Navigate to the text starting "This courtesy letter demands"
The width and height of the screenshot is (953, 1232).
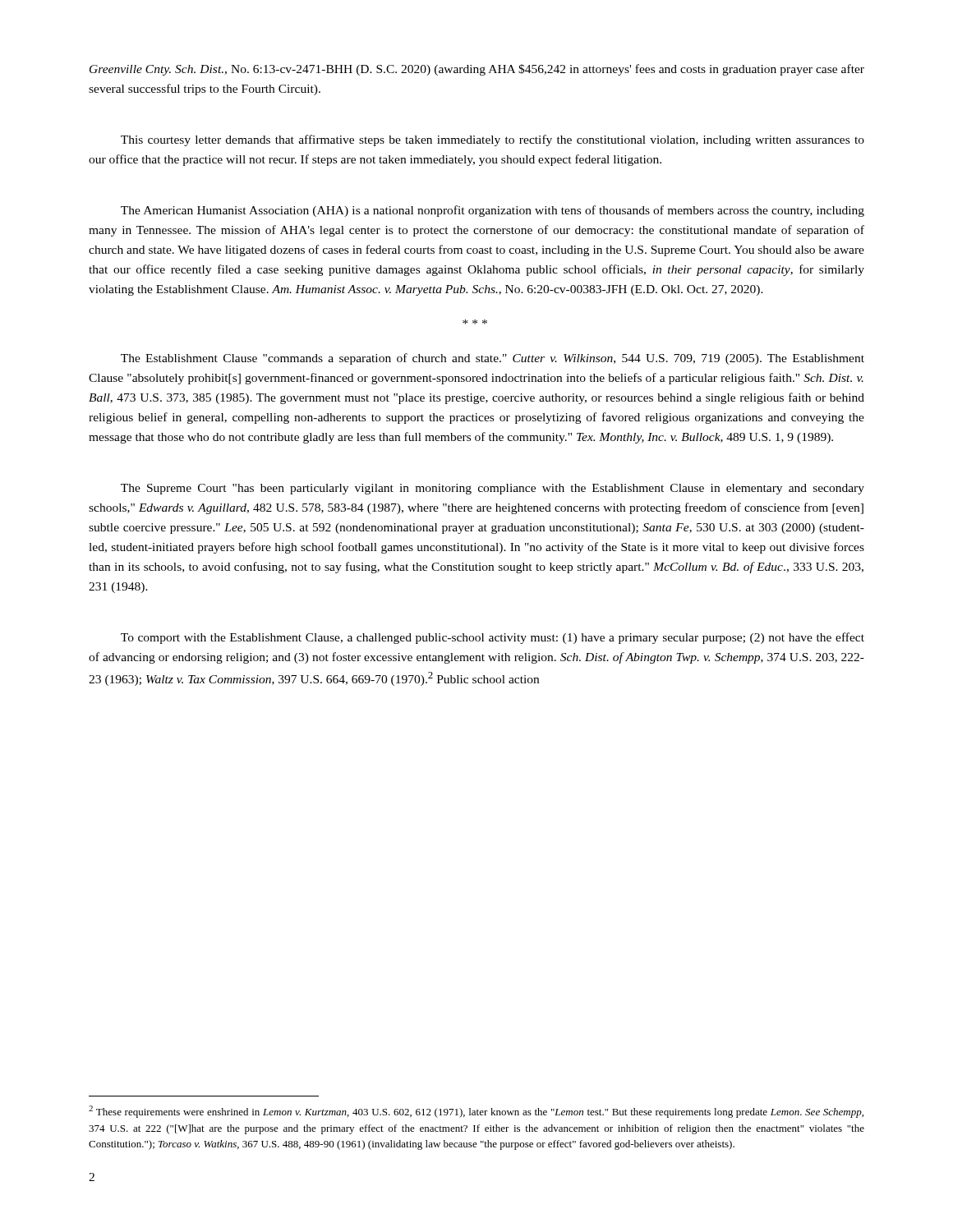point(476,150)
